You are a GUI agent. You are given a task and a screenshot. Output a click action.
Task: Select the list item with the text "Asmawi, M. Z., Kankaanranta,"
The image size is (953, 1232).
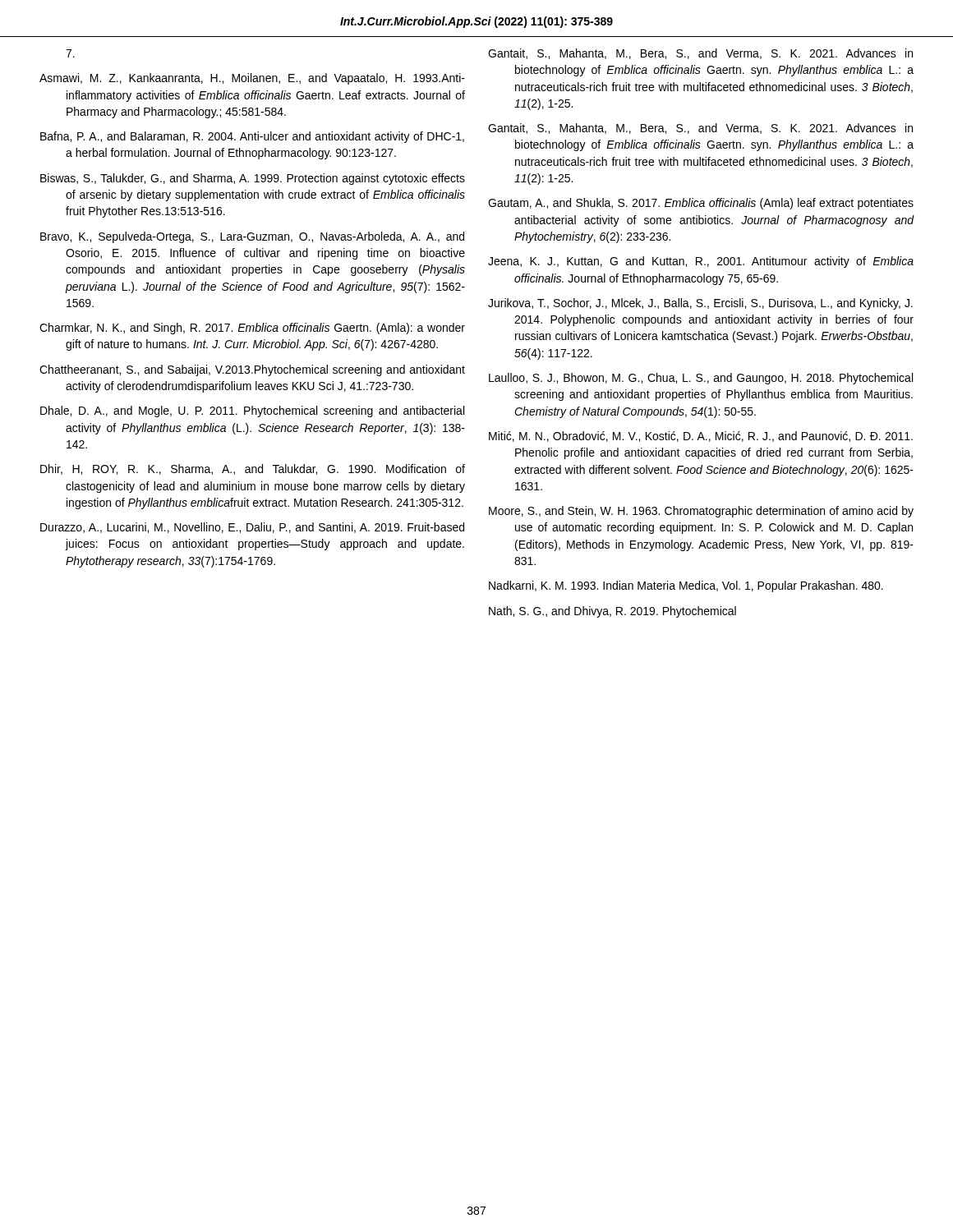point(252,95)
